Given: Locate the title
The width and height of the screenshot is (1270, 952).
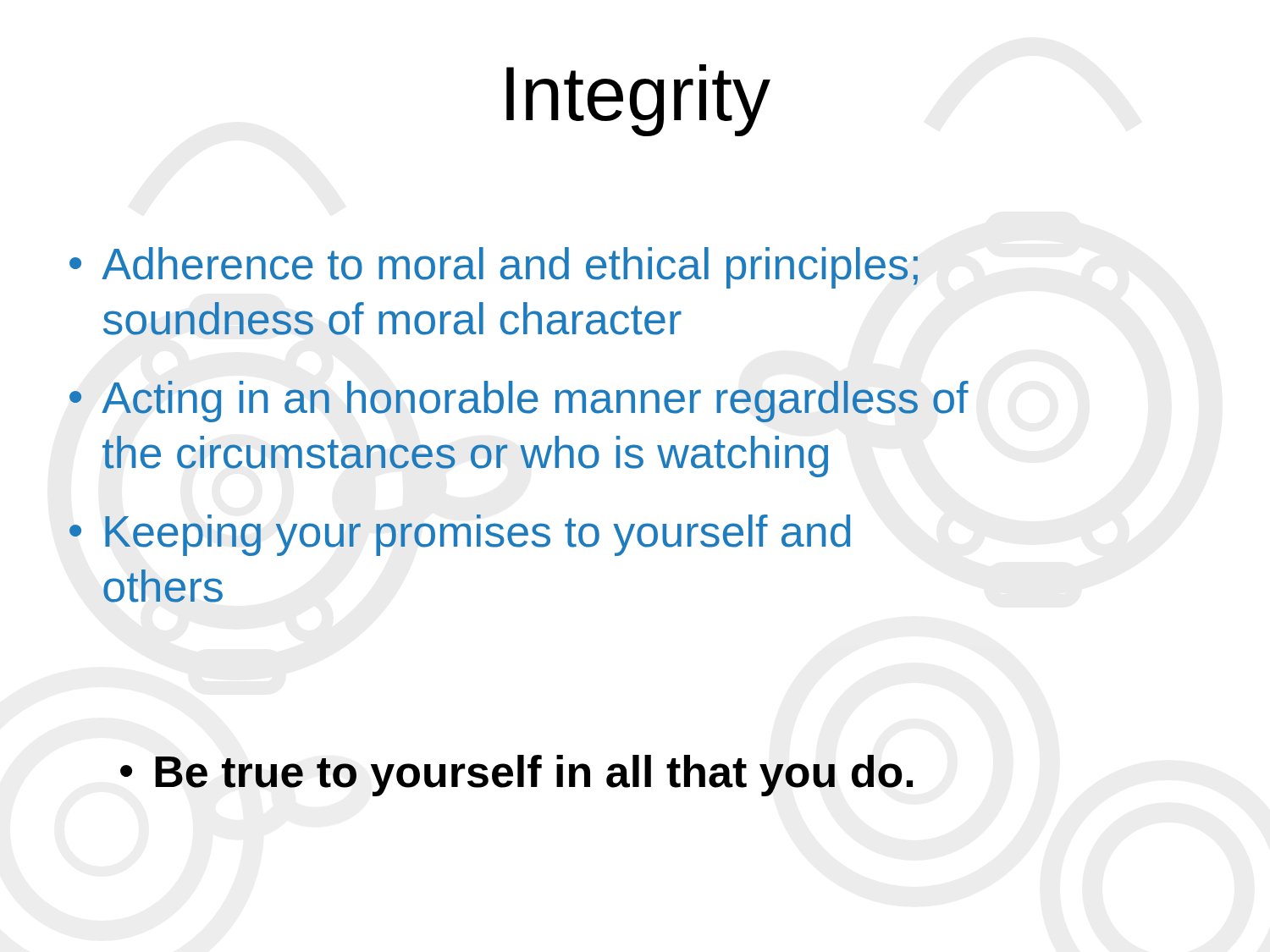Looking at the screenshot, I should tap(635, 94).
